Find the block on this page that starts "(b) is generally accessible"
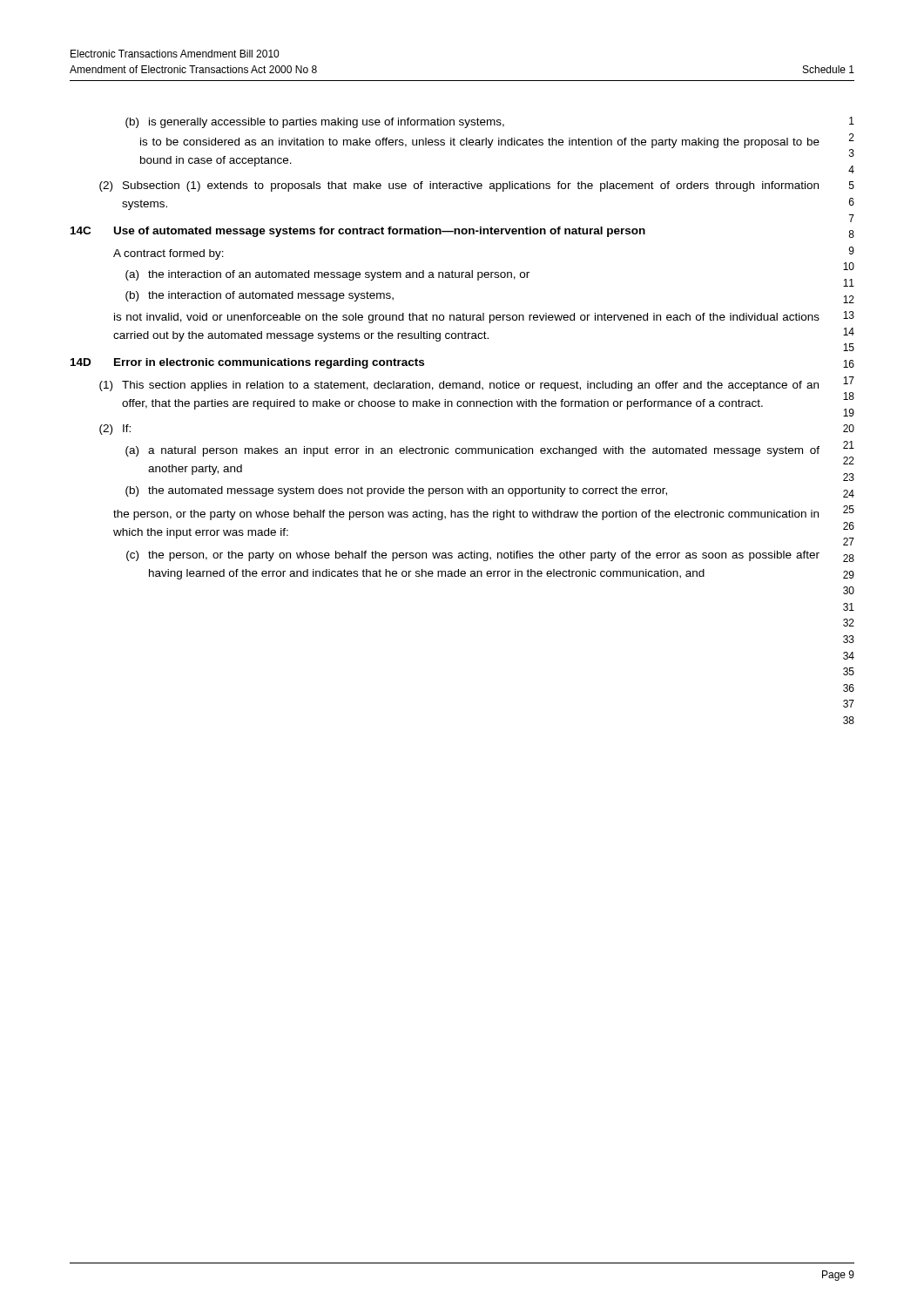924x1307 pixels. pyautogui.click(x=445, y=122)
